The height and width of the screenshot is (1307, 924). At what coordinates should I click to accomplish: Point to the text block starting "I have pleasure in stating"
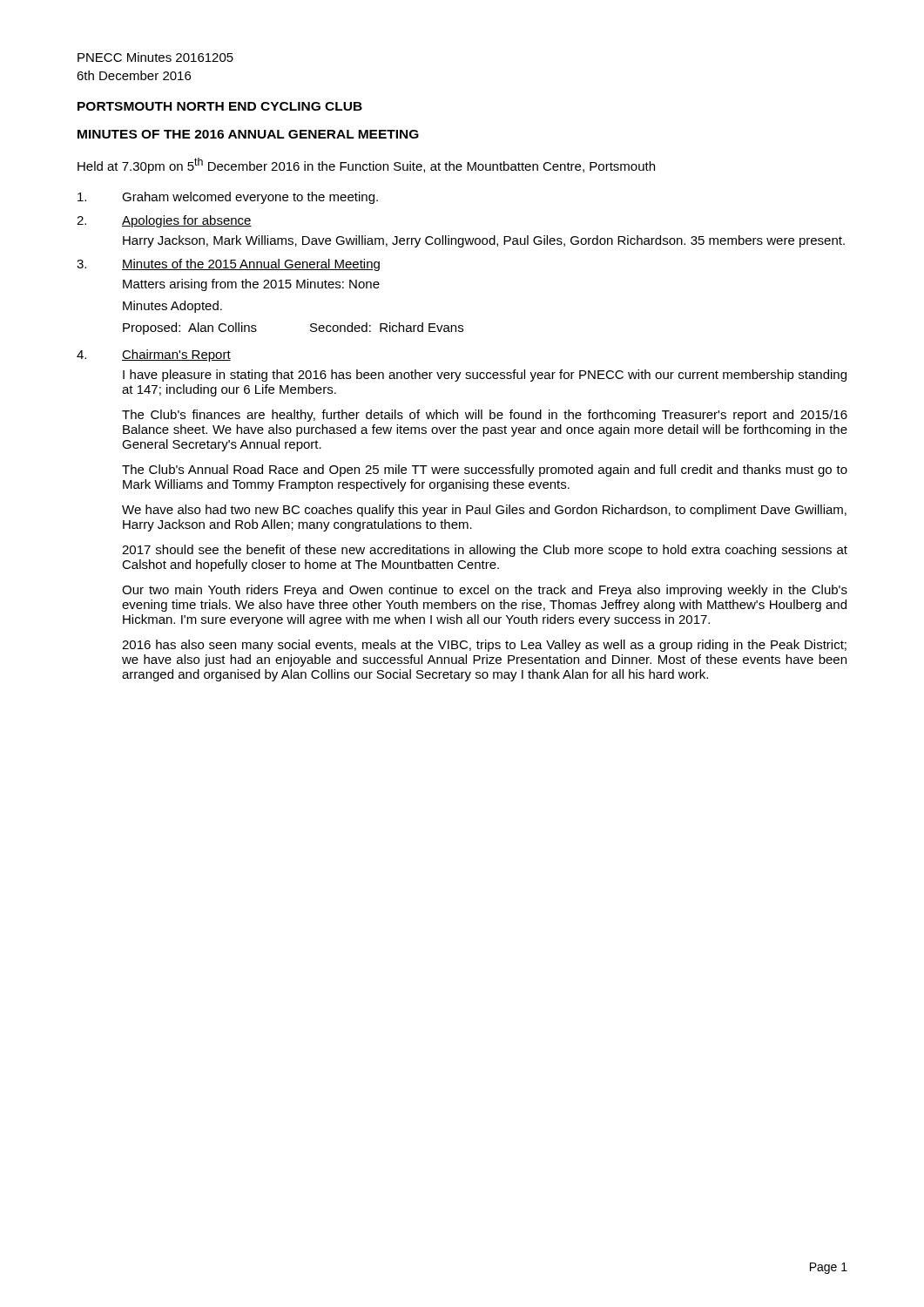pyautogui.click(x=485, y=382)
